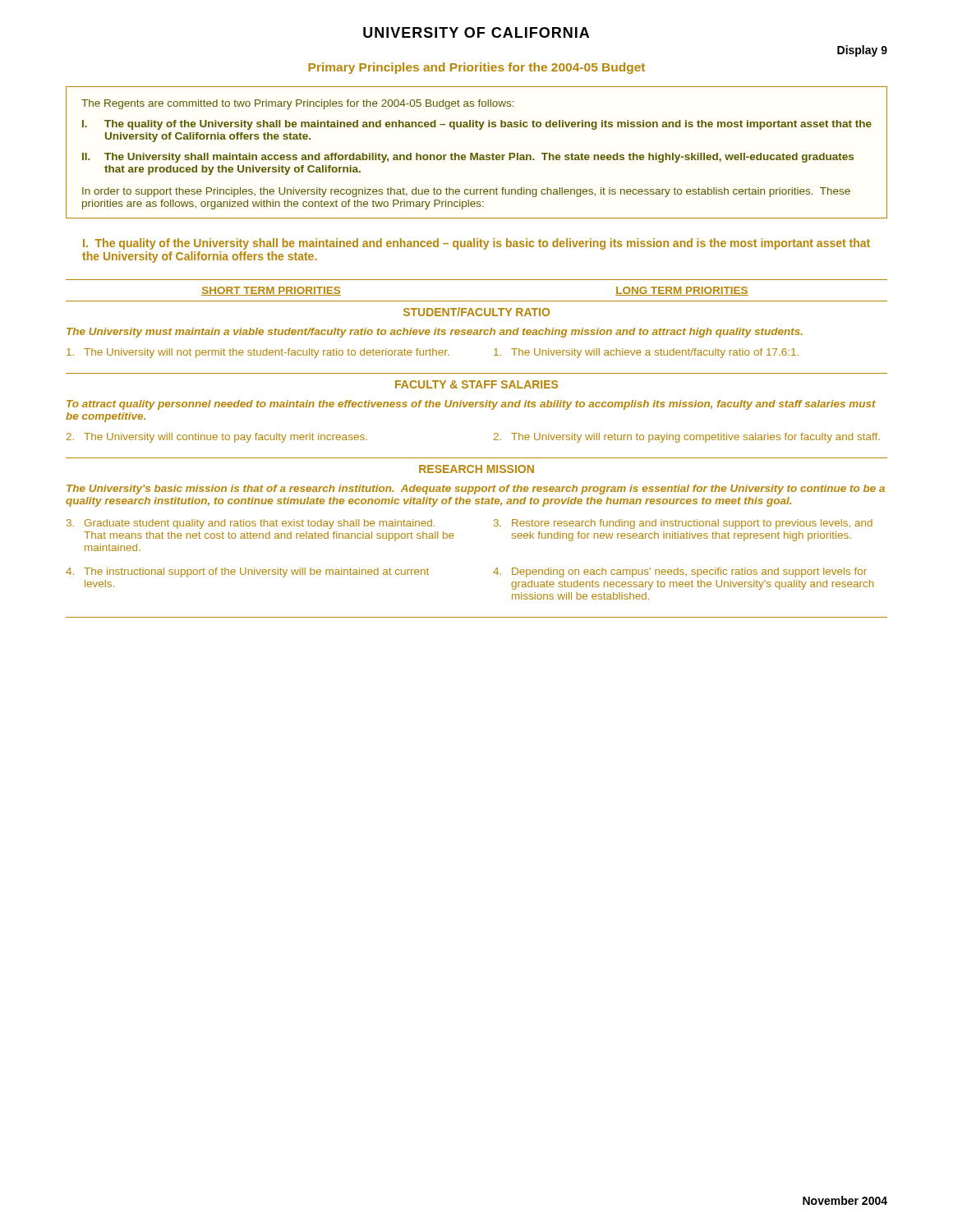Screen dimensions: 1232x953
Task: Where does it say "STUDENT/FACULTY RATIO"?
Action: [x=476, y=312]
